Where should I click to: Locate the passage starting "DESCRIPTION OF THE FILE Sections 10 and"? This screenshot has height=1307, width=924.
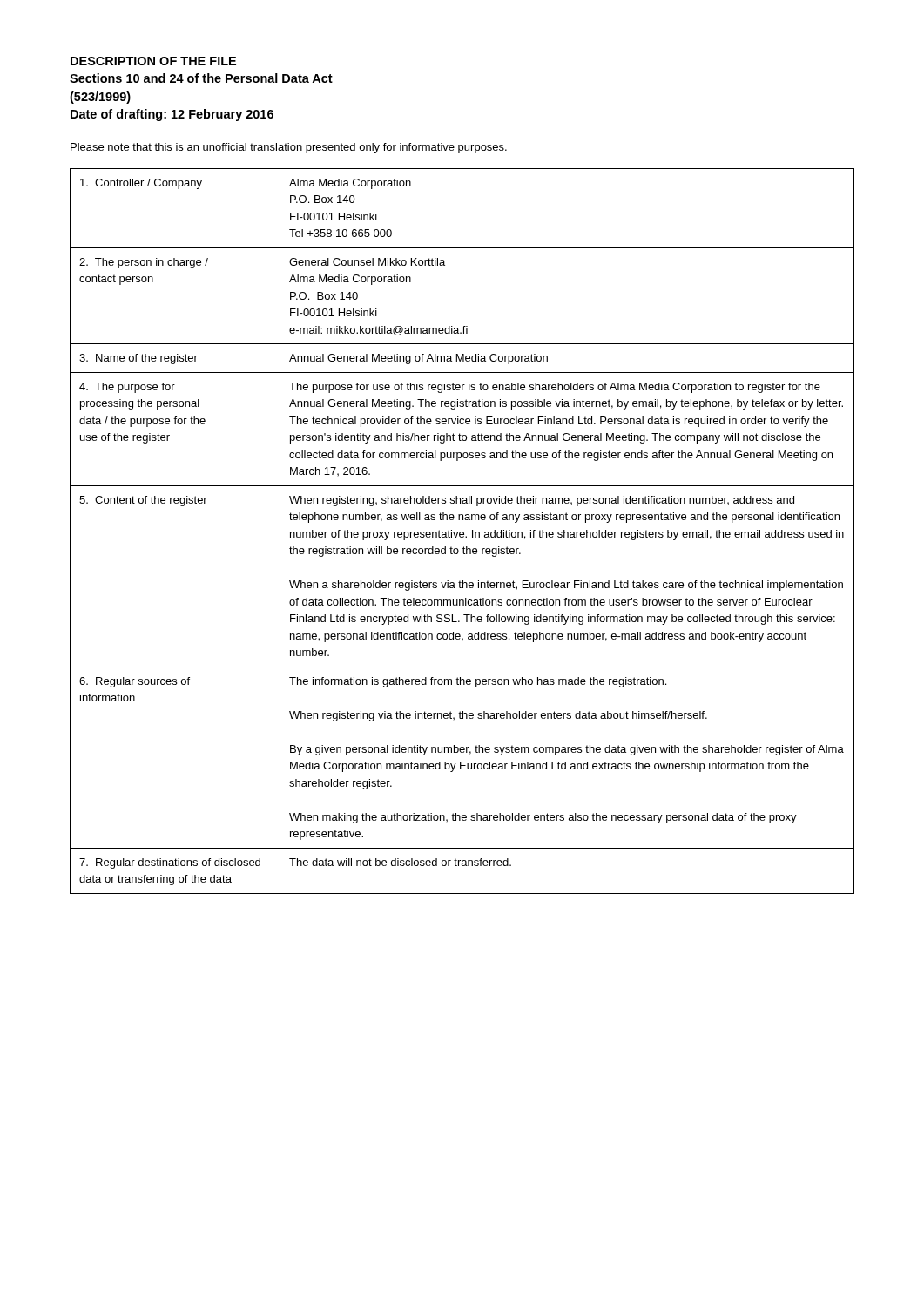tap(153, 61)
